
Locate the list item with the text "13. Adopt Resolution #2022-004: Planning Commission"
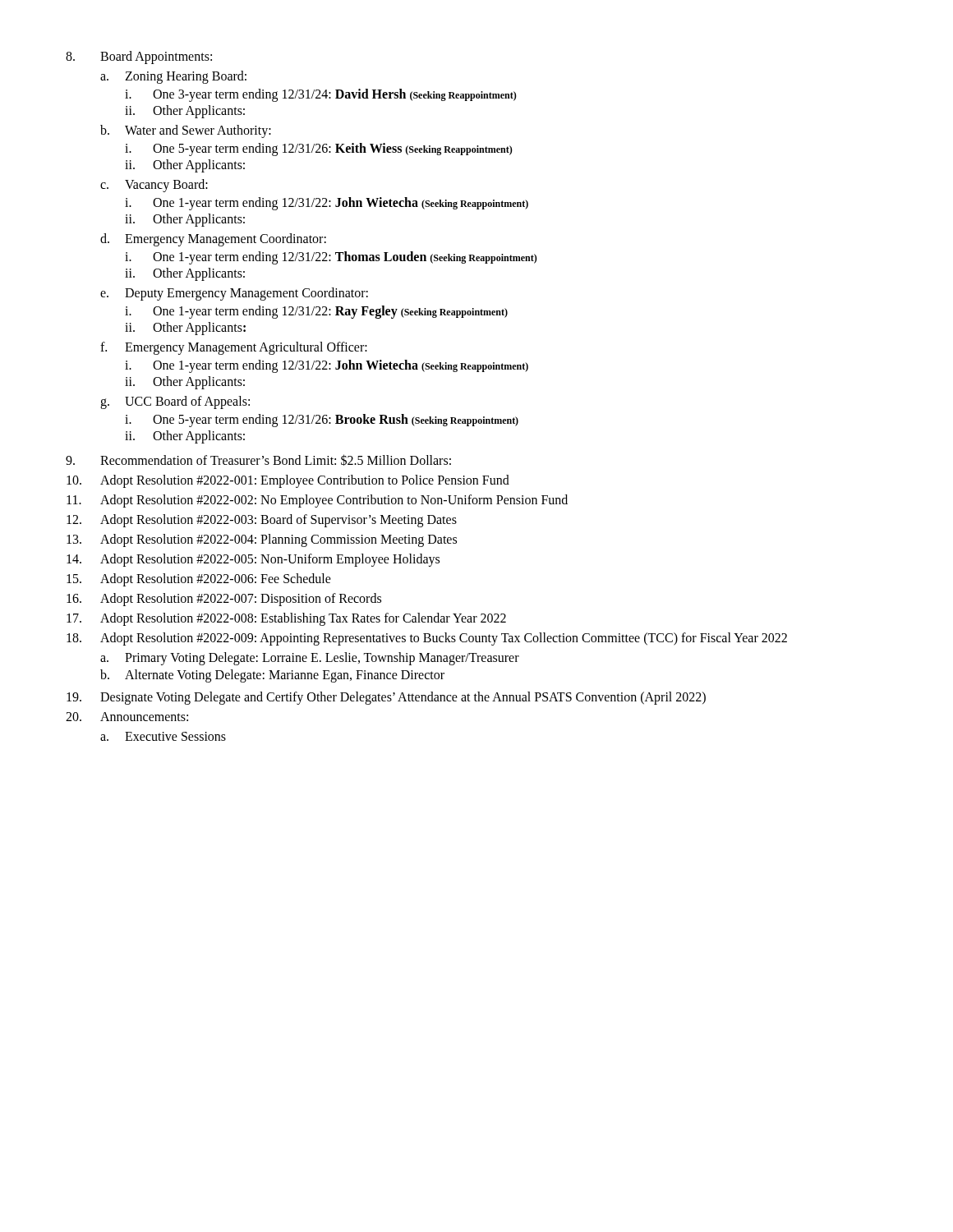click(262, 540)
